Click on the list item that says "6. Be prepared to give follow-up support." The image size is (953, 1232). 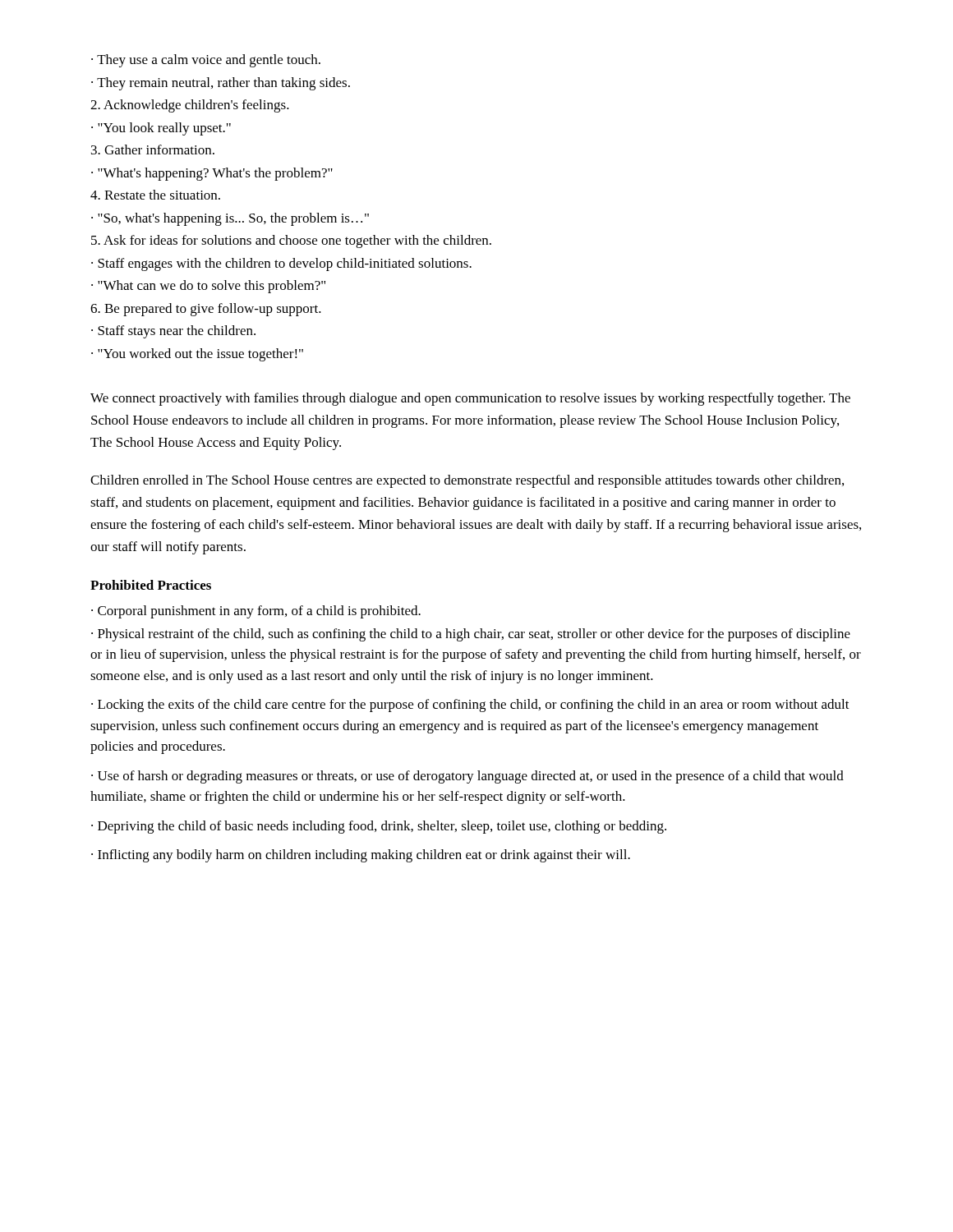tap(206, 308)
